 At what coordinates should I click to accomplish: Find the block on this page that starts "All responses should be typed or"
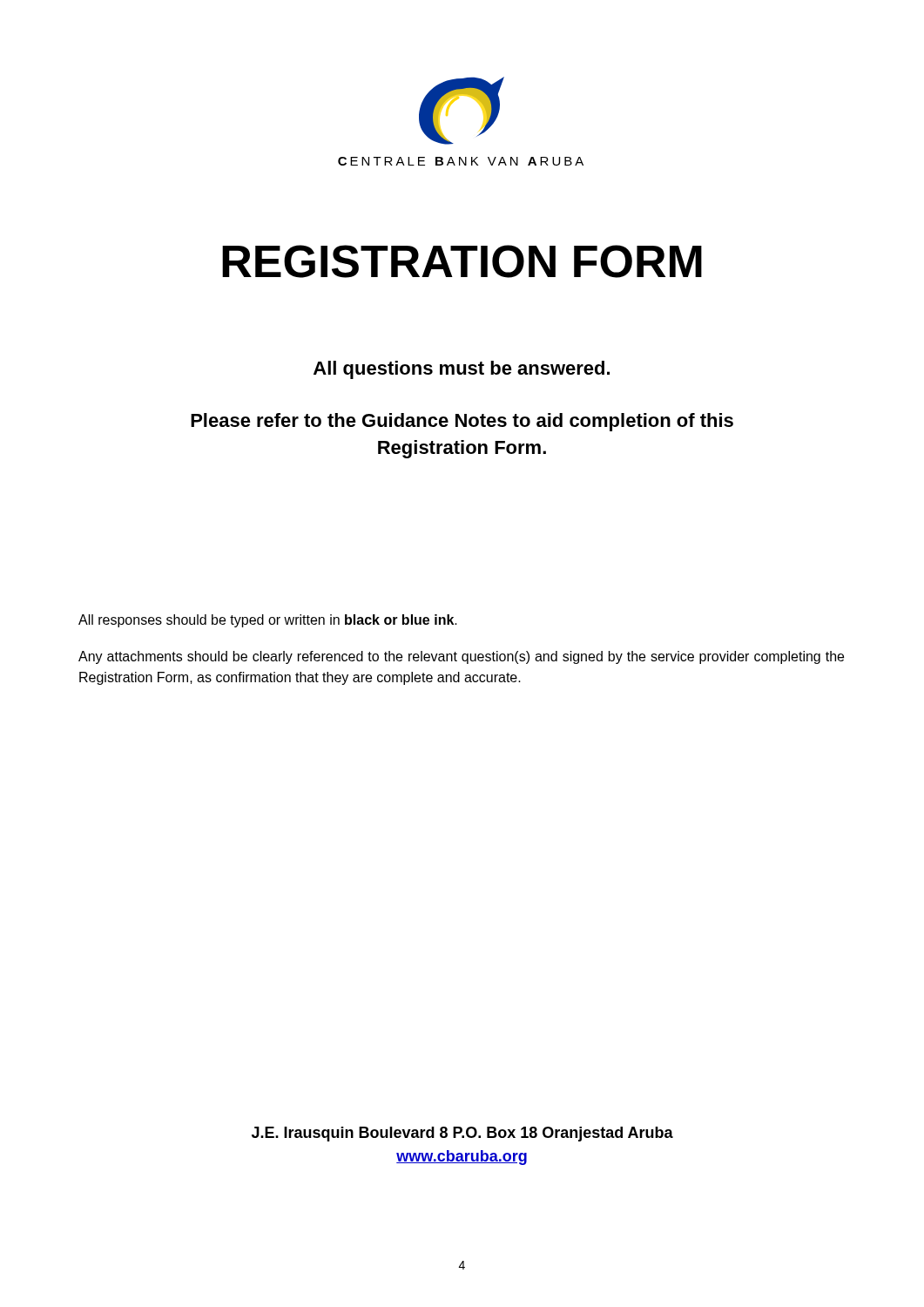(462, 649)
